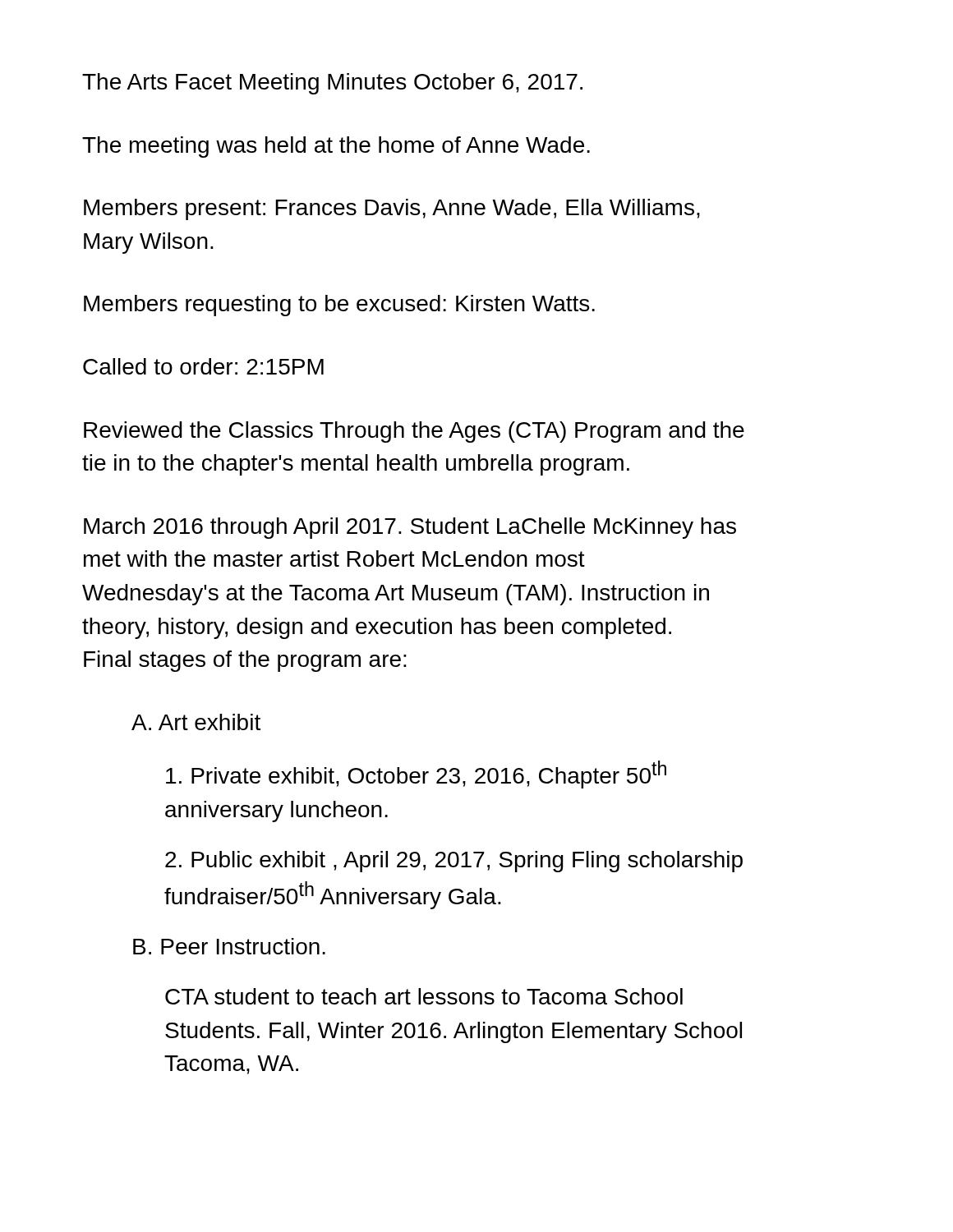953x1232 pixels.
Task: Select the block starting "Members present: Frances Davis,"
Action: coord(392,224)
